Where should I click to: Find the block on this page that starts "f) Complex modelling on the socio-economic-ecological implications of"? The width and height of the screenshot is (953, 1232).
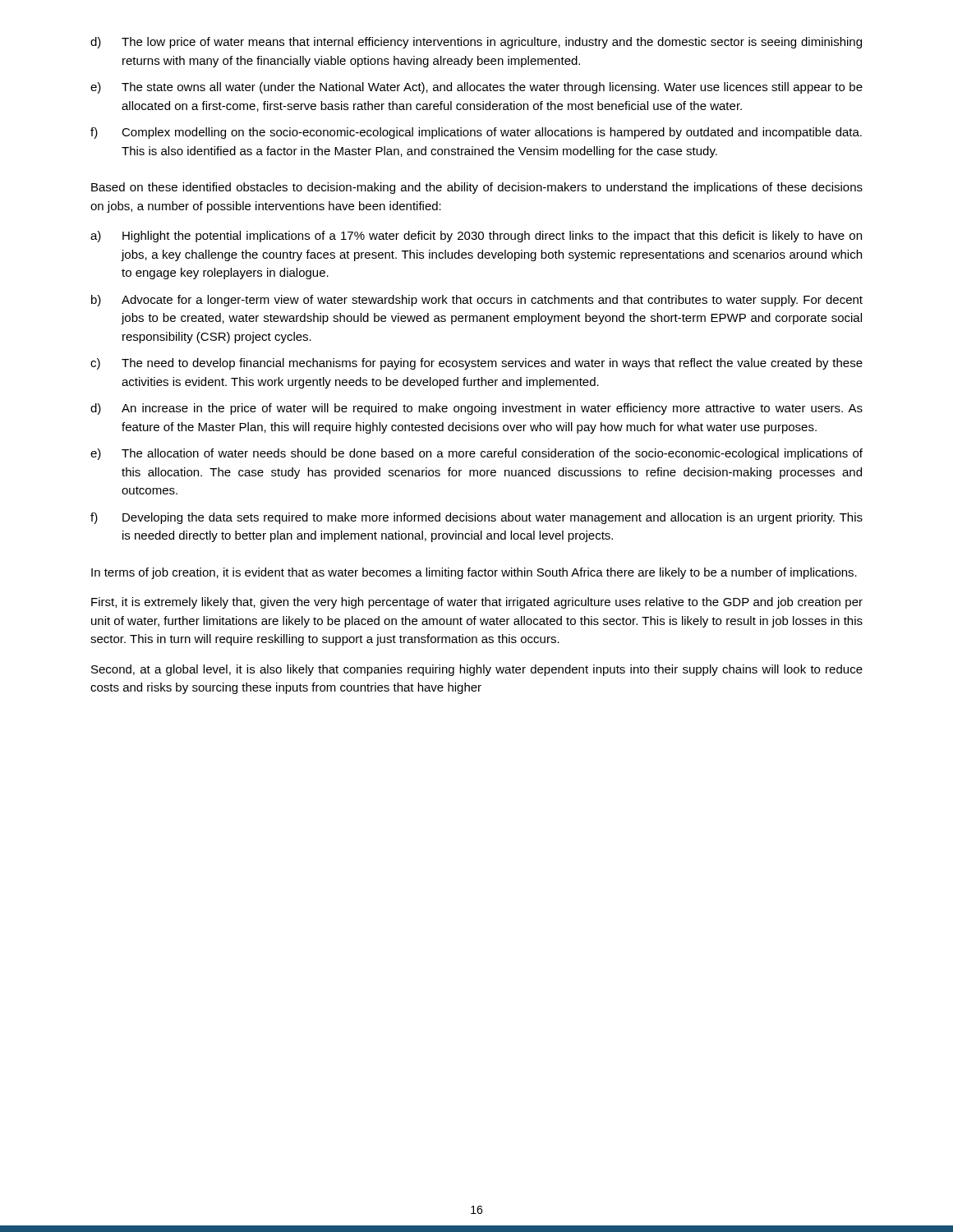476,142
